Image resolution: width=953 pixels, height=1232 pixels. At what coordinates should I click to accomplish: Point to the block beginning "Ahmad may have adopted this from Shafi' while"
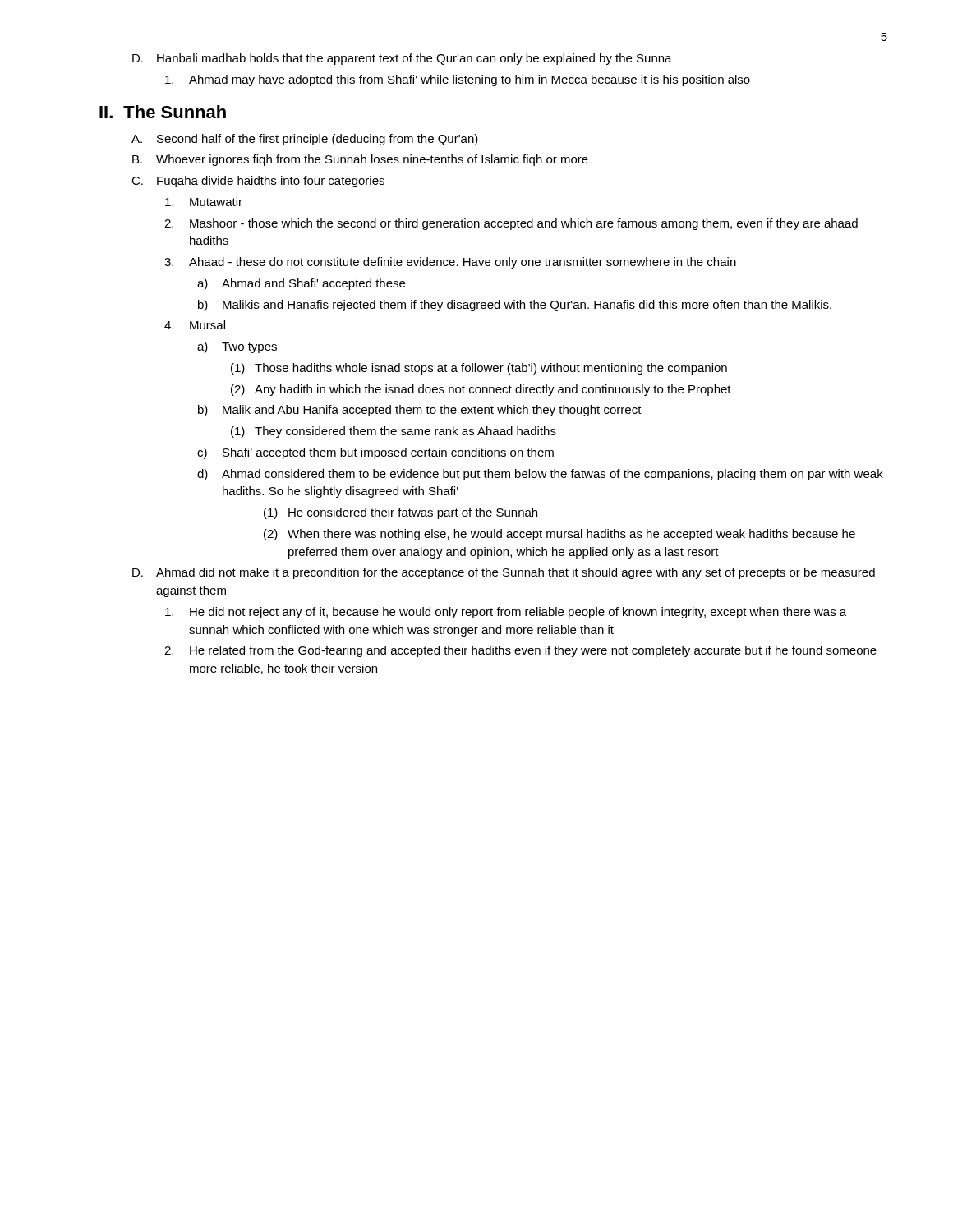tap(526, 79)
